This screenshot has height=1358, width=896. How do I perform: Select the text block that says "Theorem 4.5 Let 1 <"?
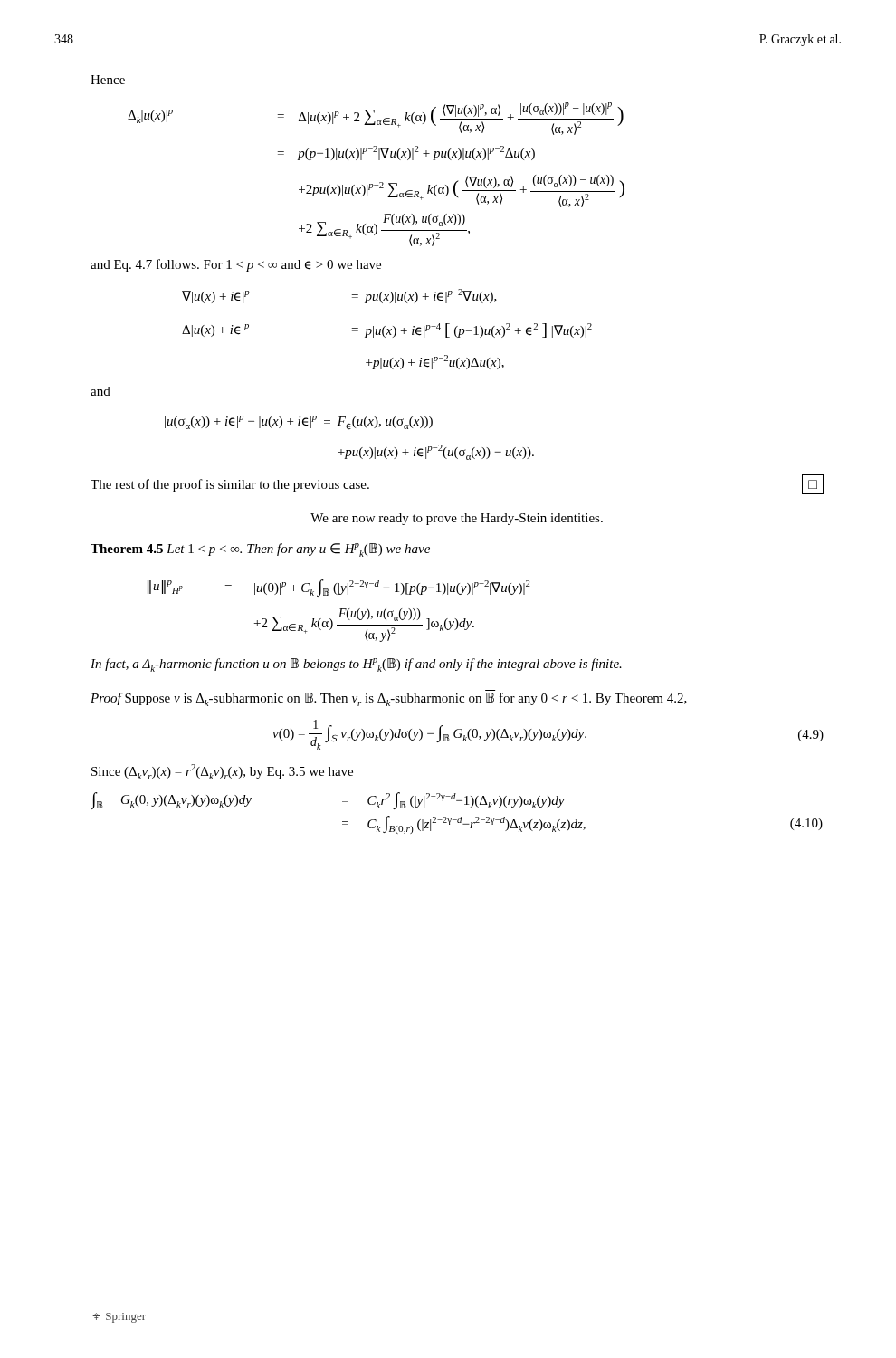(260, 549)
